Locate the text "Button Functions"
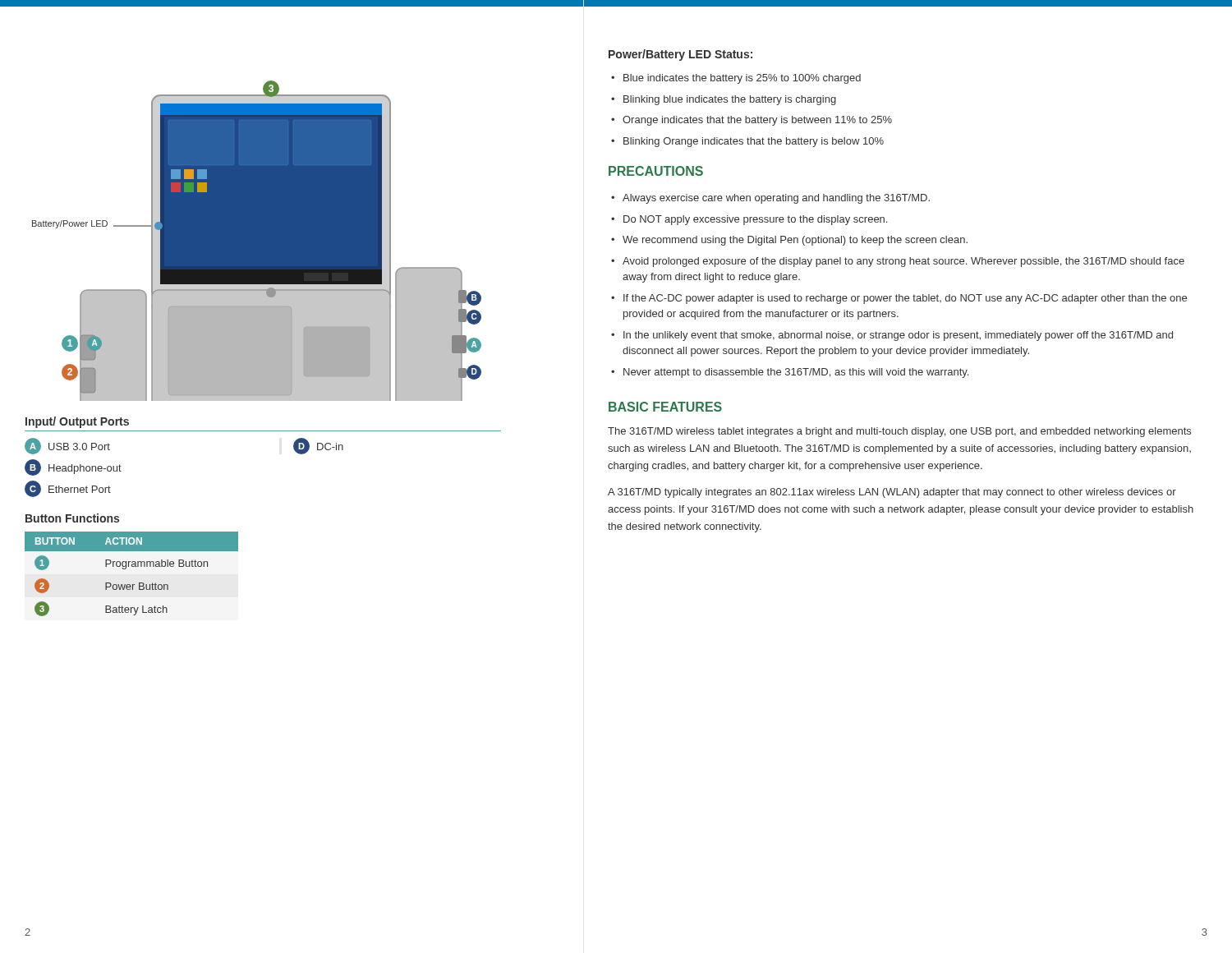1232x953 pixels. tap(72, 518)
